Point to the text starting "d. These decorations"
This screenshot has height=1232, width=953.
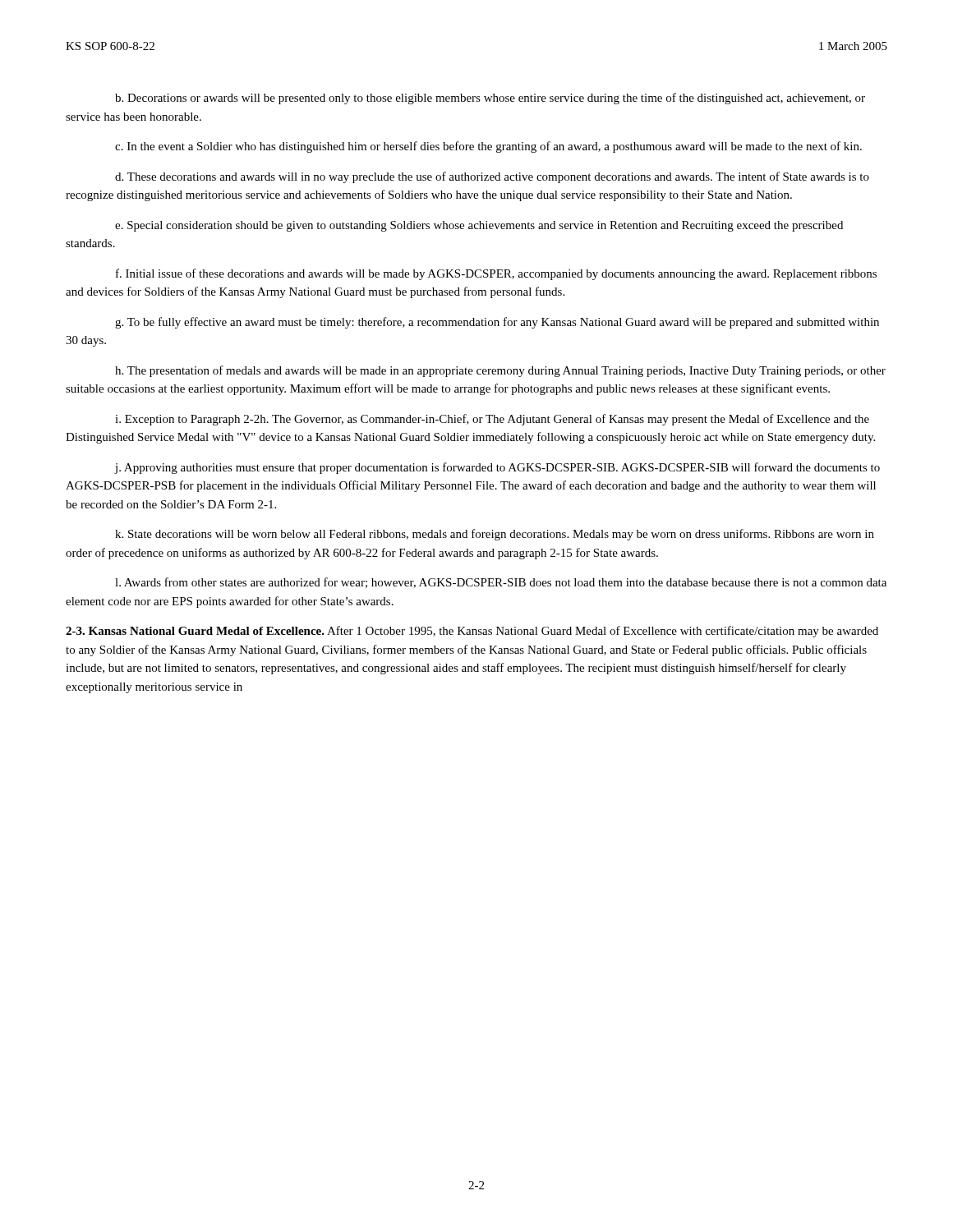[x=467, y=185]
